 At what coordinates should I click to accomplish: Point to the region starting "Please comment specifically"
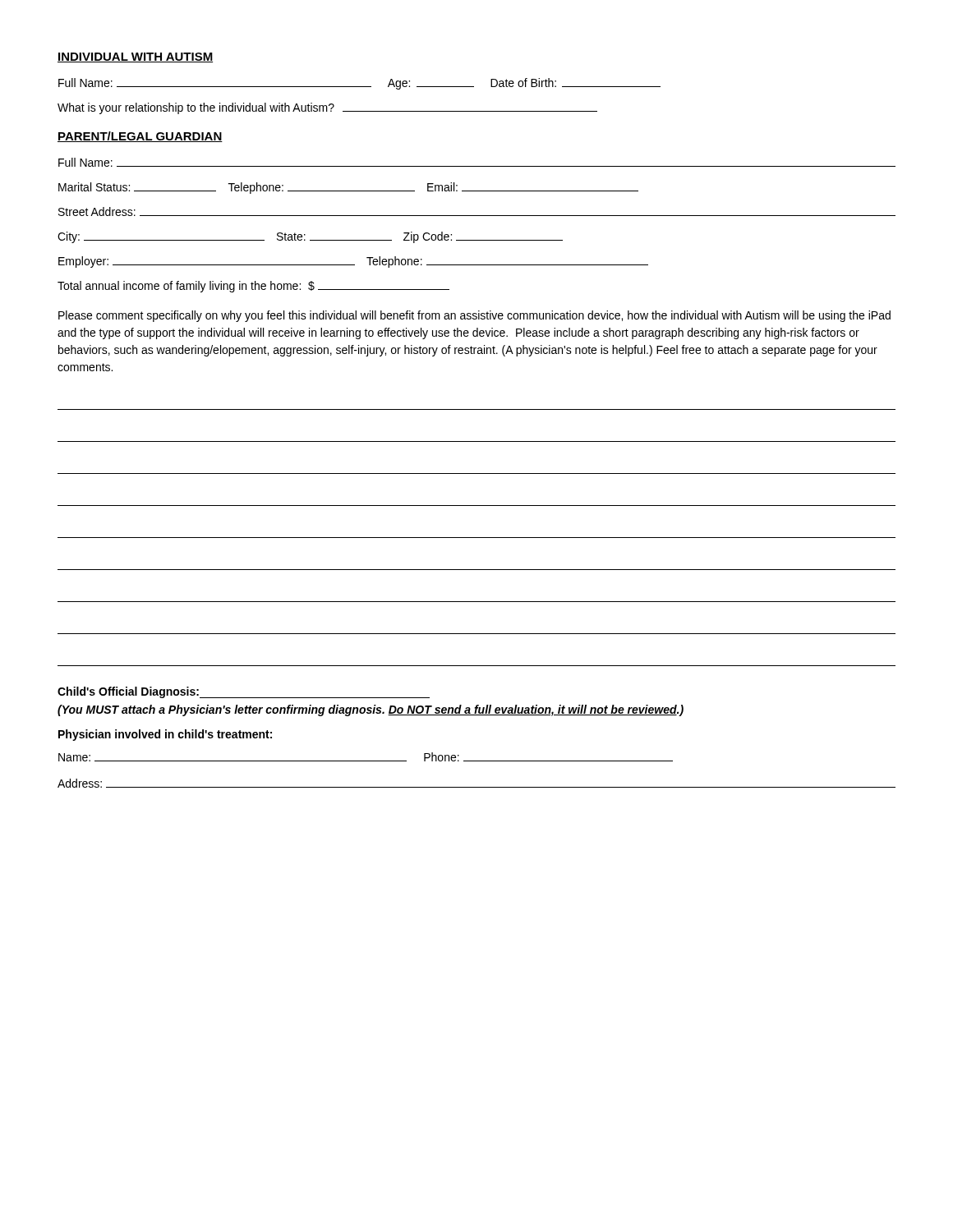pyautogui.click(x=474, y=341)
